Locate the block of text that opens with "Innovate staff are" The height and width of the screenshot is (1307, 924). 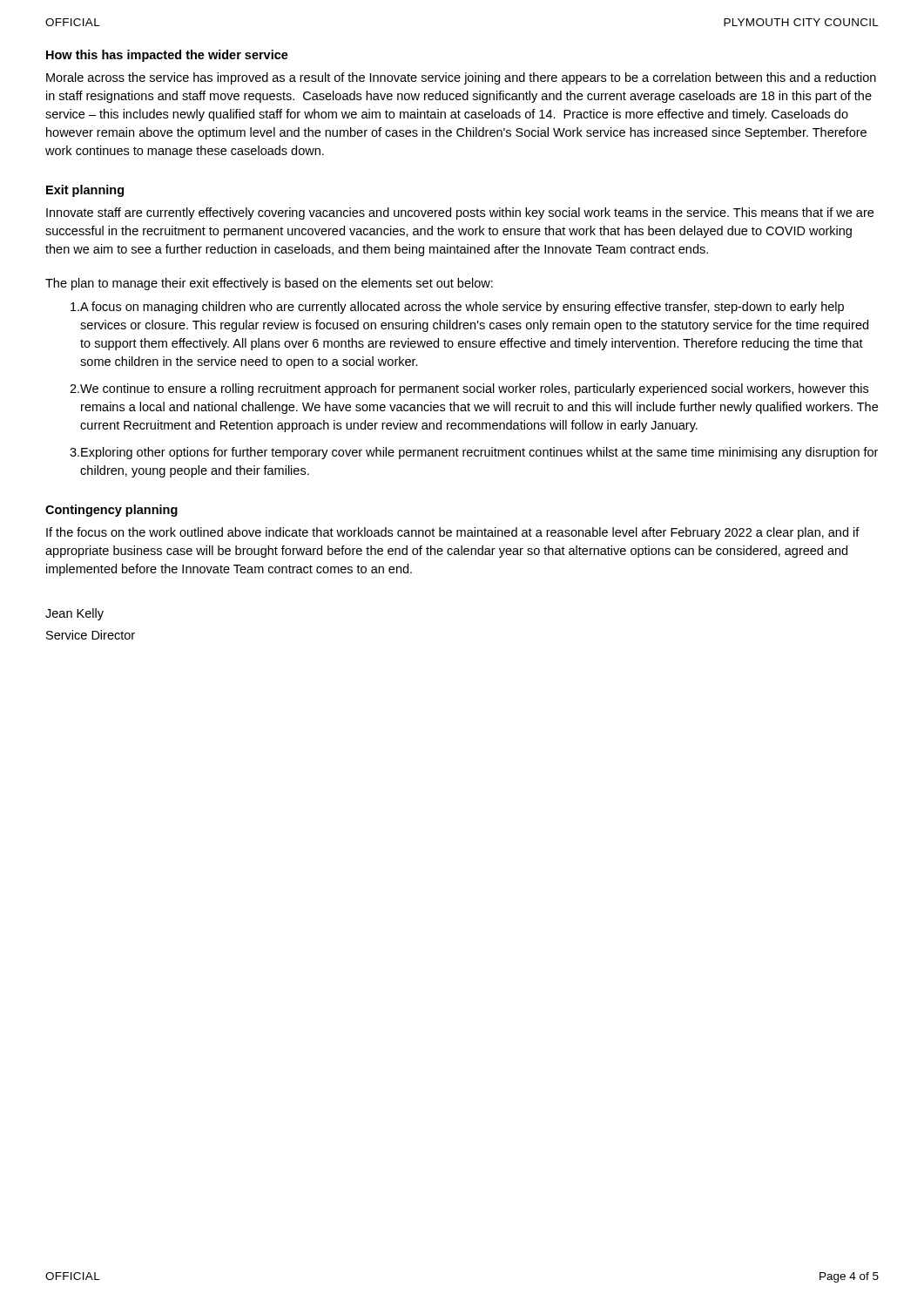tap(460, 231)
